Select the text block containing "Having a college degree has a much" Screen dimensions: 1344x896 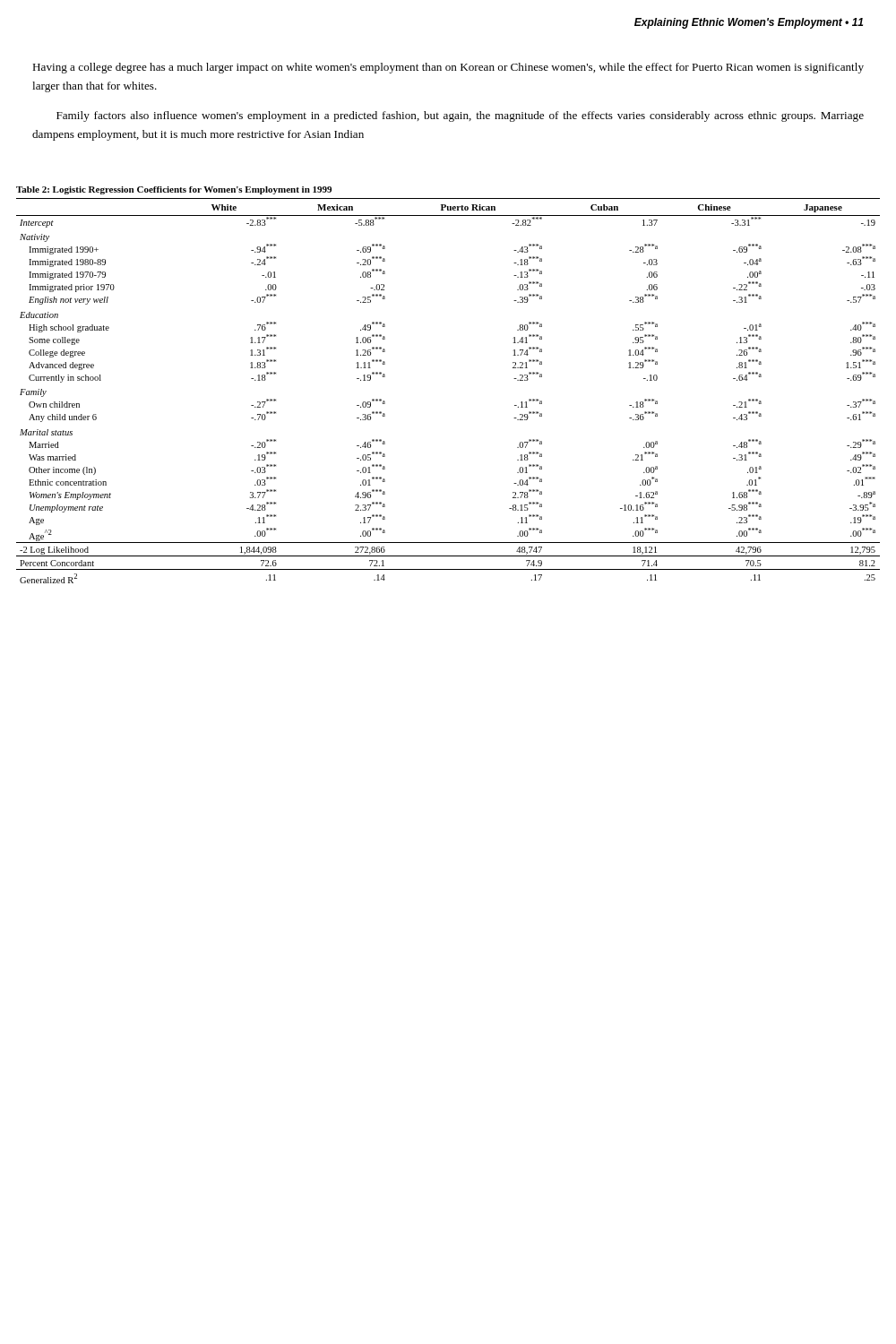tap(448, 68)
